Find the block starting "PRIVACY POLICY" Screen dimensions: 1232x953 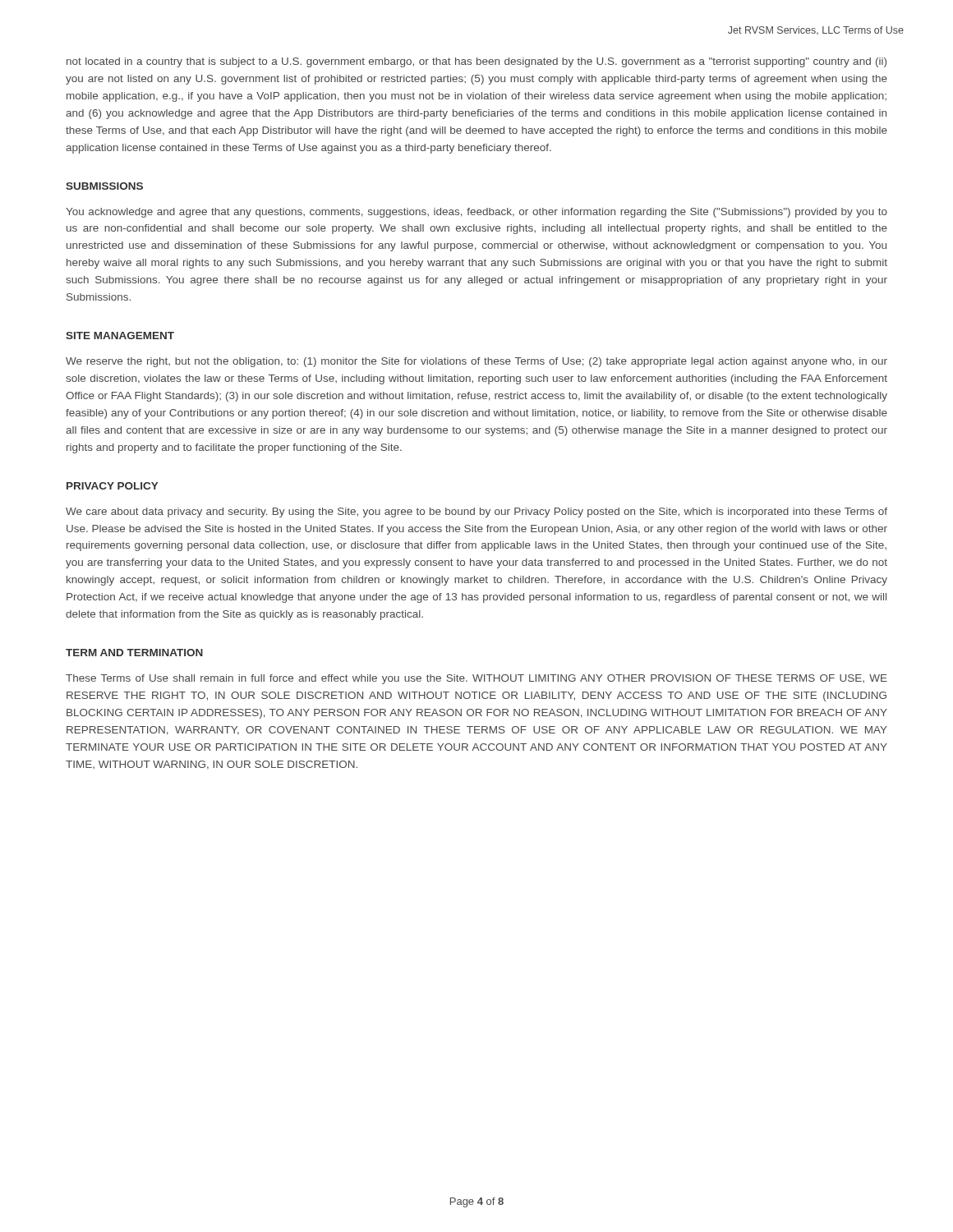pos(112,486)
